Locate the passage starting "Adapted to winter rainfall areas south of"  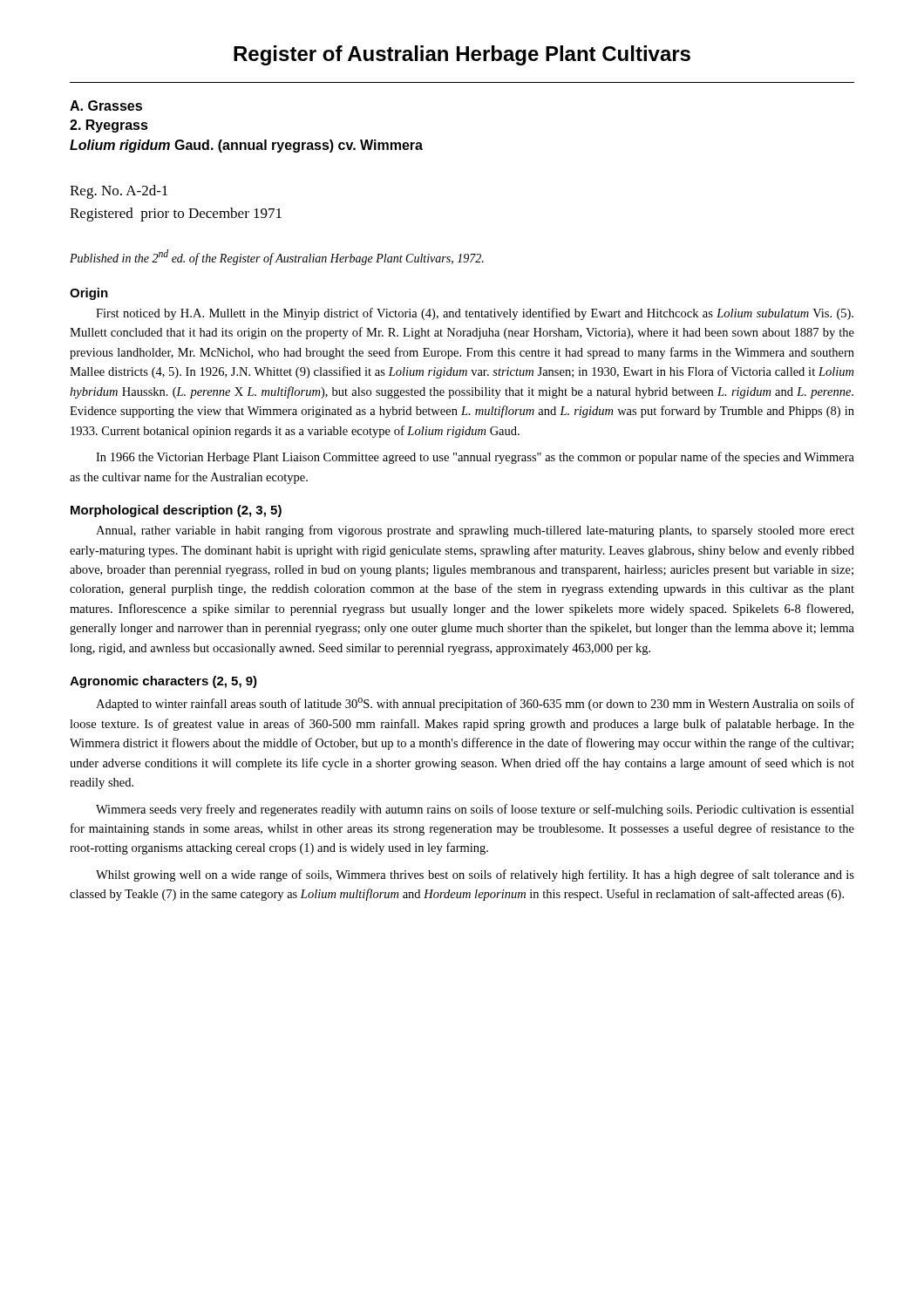pyautogui.click(x=462, y=798)
